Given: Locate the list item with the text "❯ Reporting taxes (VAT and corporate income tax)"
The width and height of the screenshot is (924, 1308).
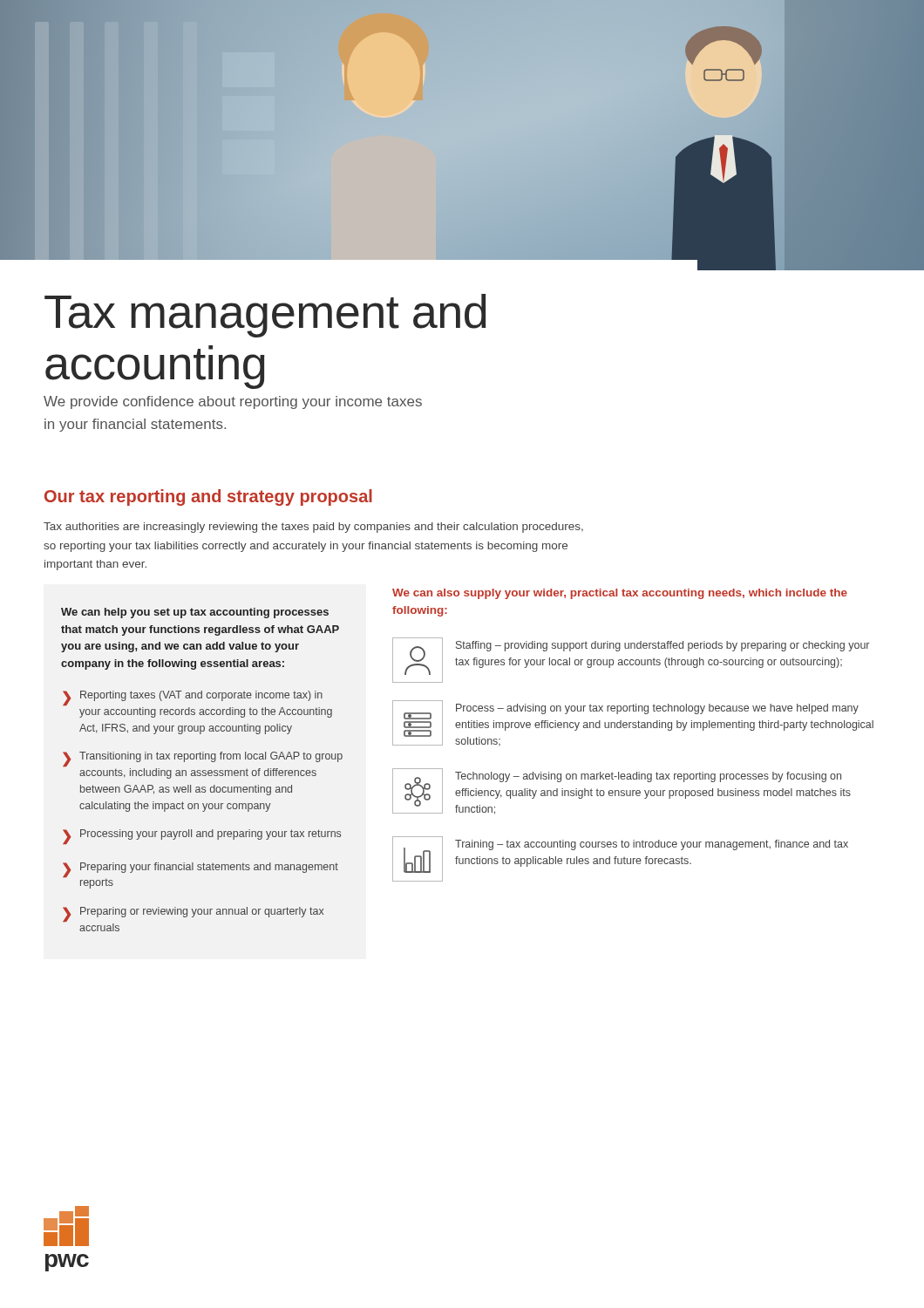Looking at the screenshot, I should (x=204, y=712).
